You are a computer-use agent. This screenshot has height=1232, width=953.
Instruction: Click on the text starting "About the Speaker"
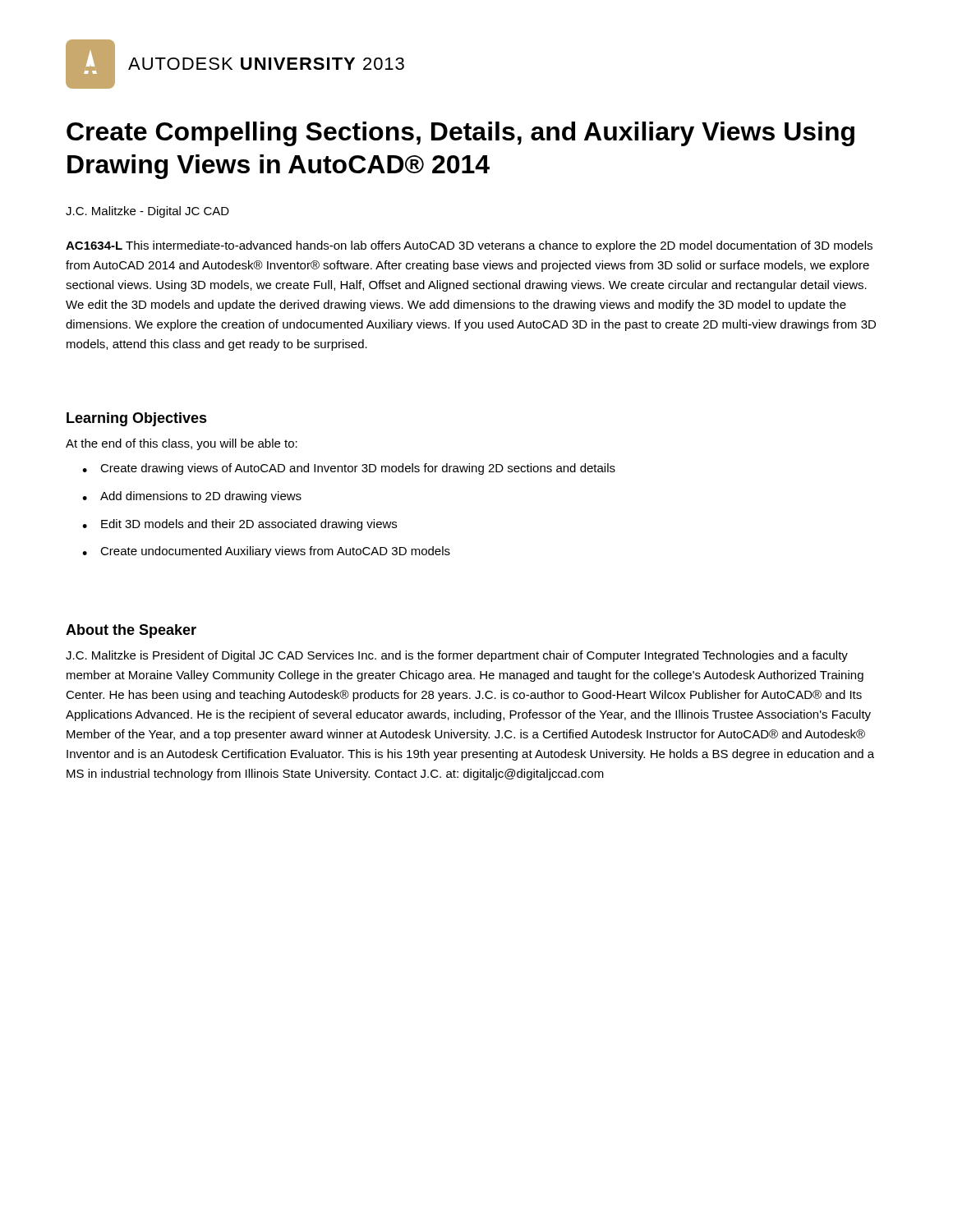pyautogui.click(x=131, y=630)
